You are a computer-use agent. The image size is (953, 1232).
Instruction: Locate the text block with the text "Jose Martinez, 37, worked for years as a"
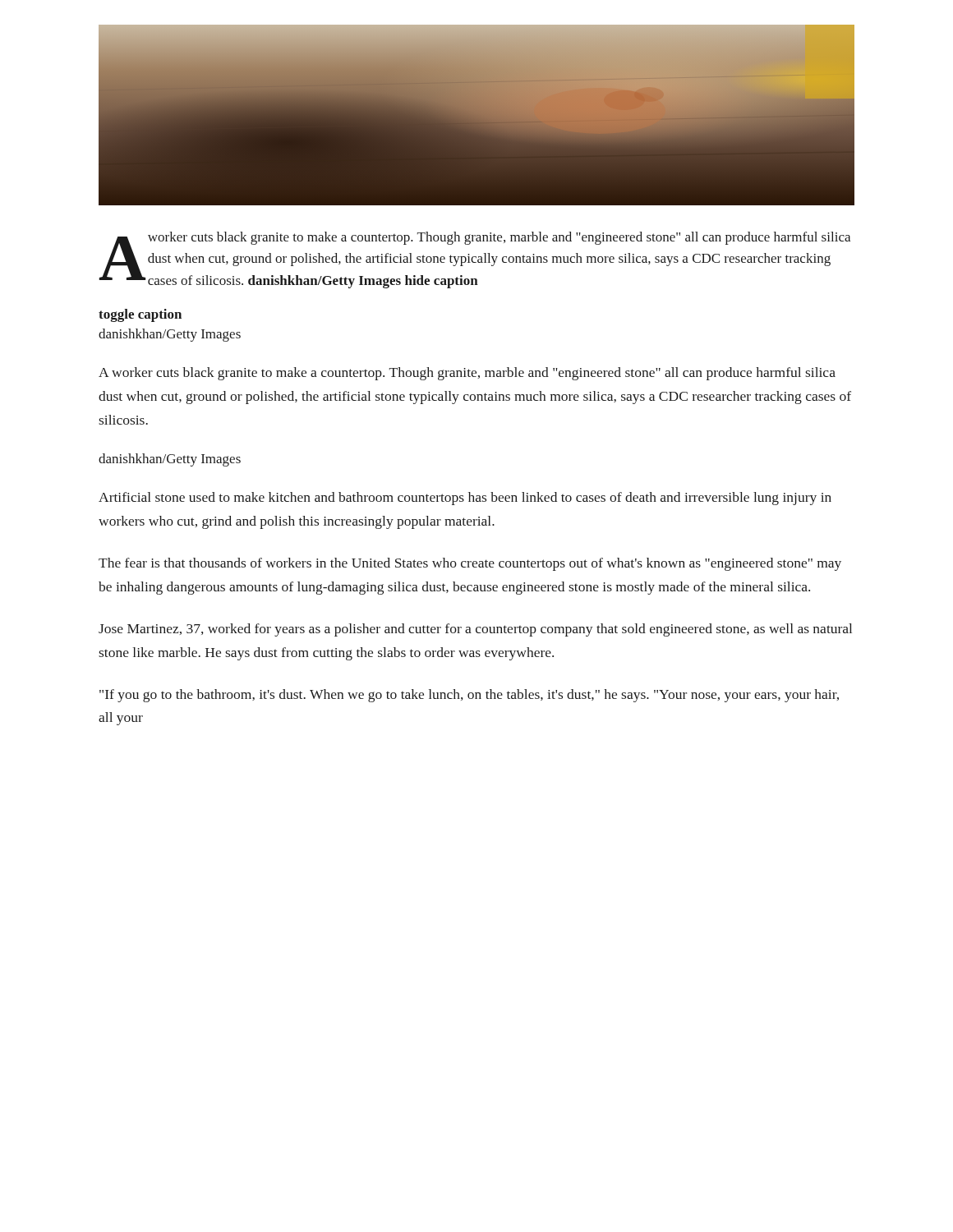point(476,640)
